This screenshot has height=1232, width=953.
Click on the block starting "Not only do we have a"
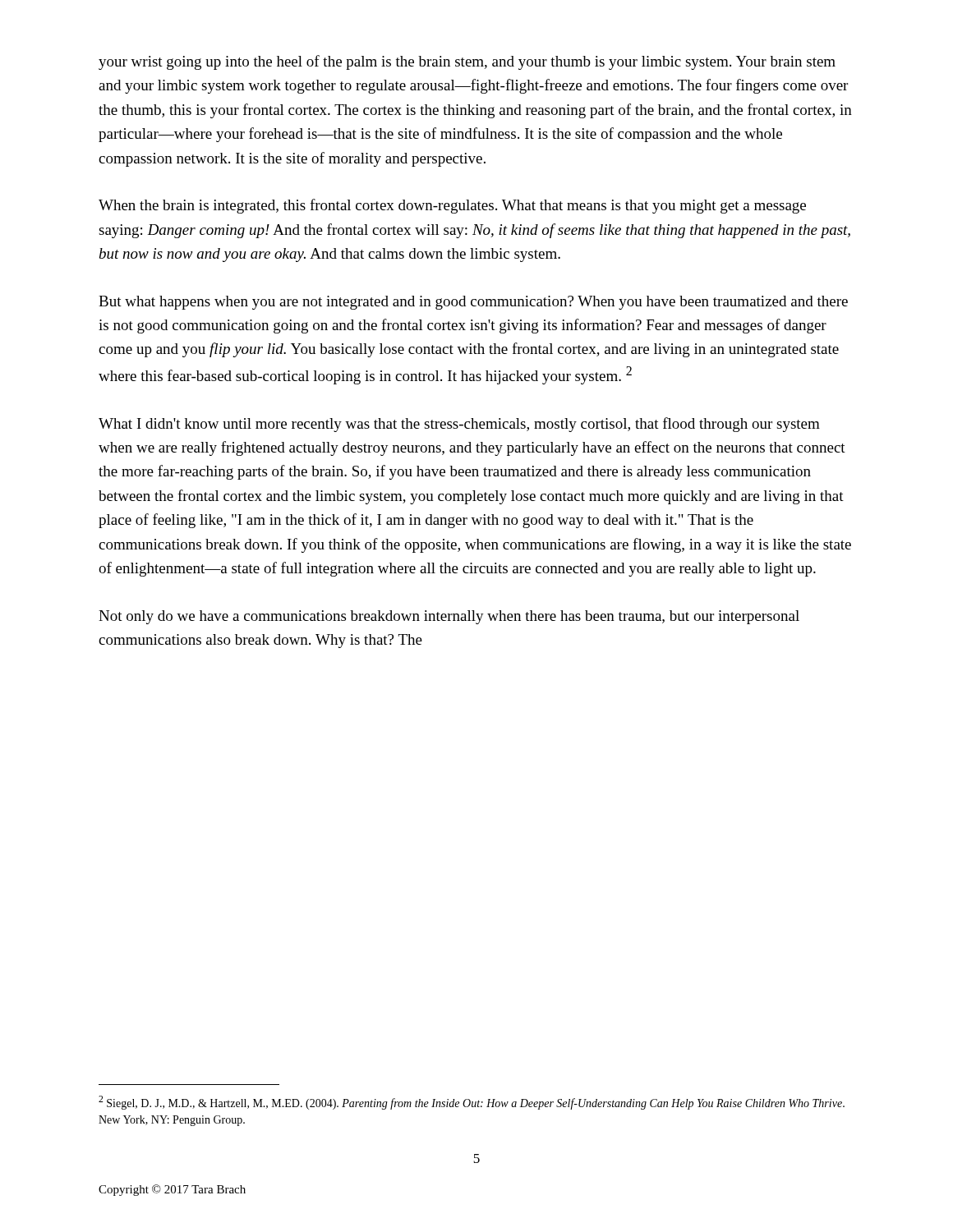coord(449,627)
